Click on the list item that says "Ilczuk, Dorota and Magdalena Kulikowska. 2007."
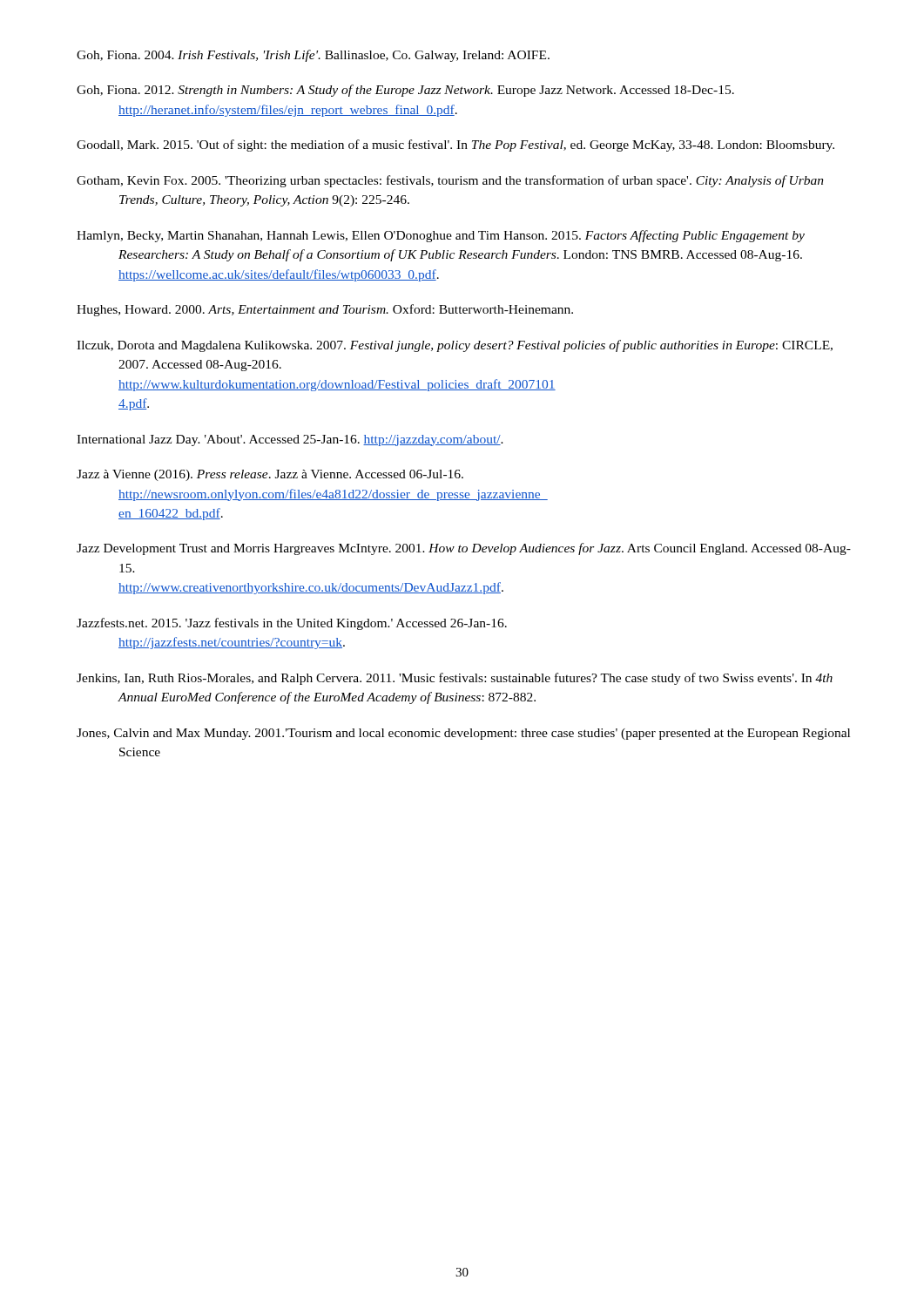924x1307 pixels. point(455,374)
